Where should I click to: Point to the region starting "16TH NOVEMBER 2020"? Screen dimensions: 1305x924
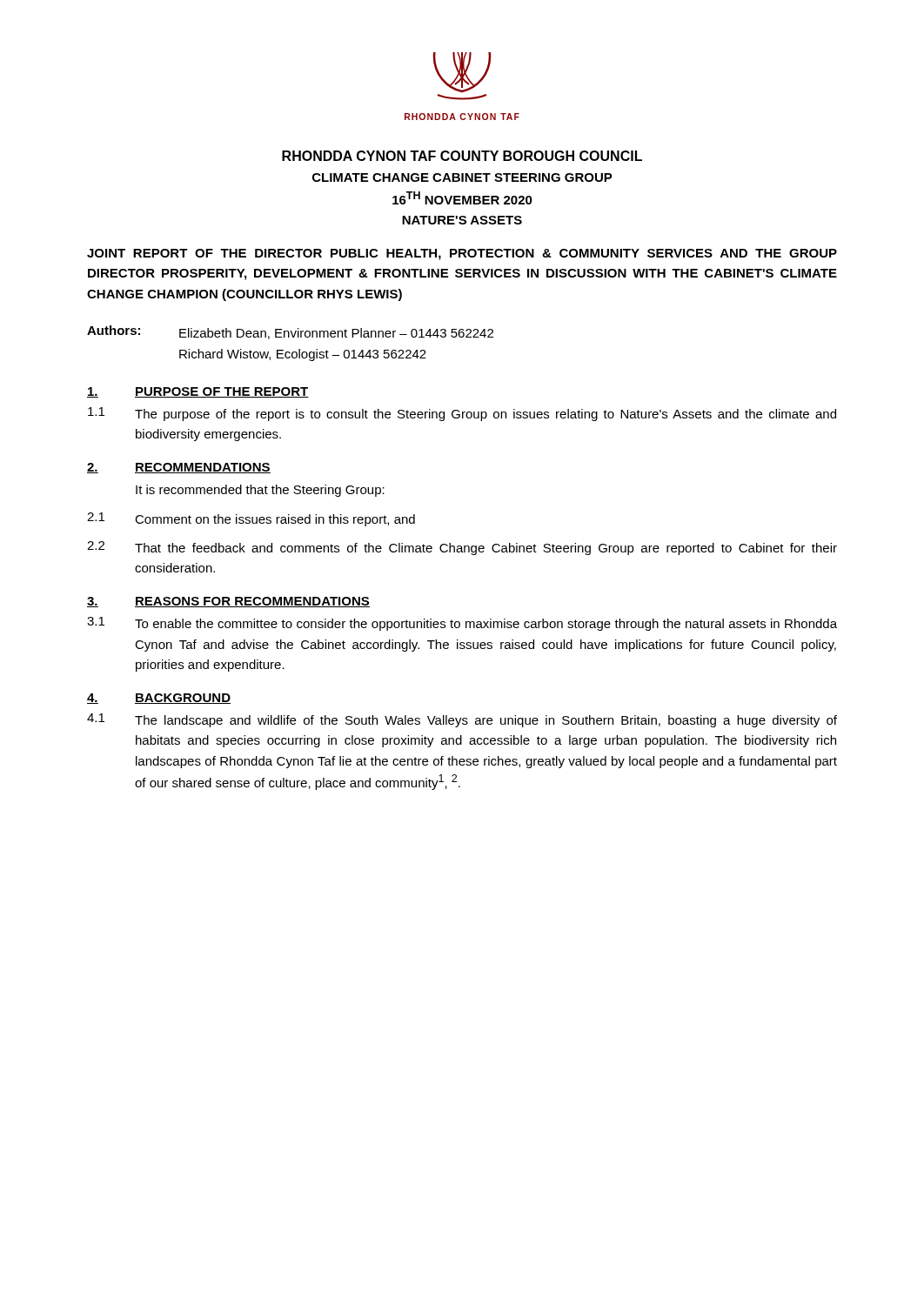[462, 198]
